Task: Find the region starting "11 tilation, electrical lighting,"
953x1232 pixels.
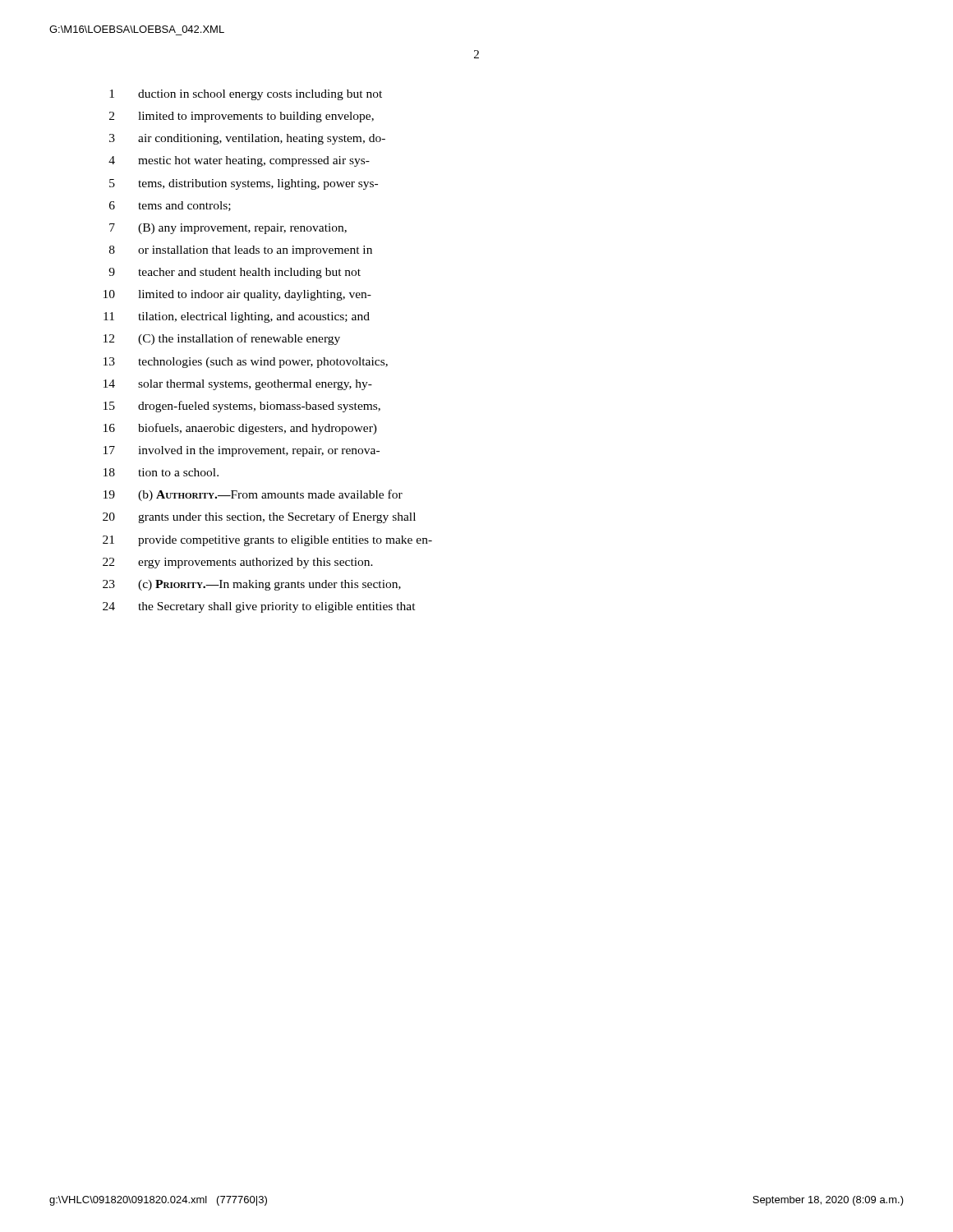Action: tap(237, 317)
